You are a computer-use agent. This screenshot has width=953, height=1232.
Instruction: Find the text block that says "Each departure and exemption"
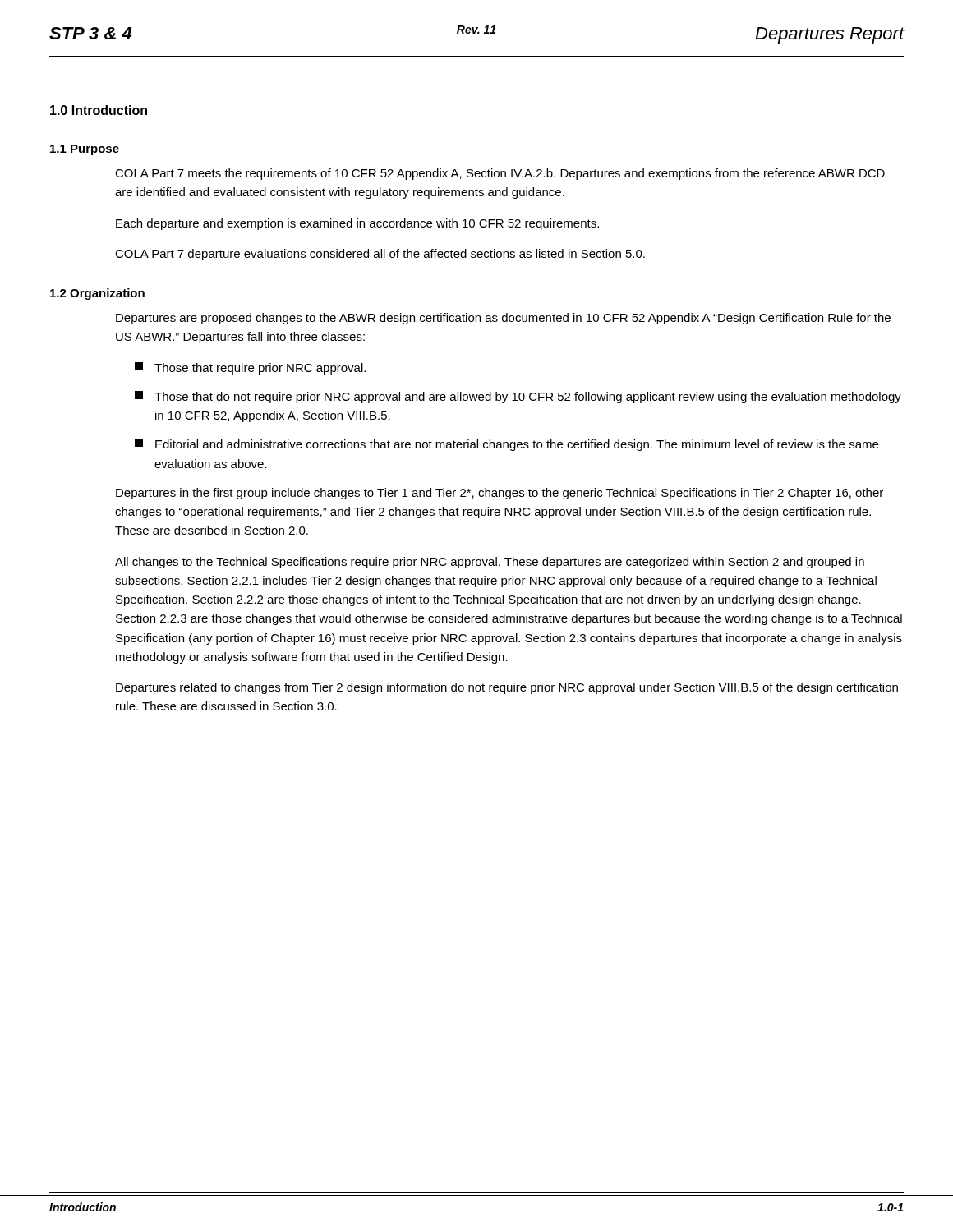point(358,223)
